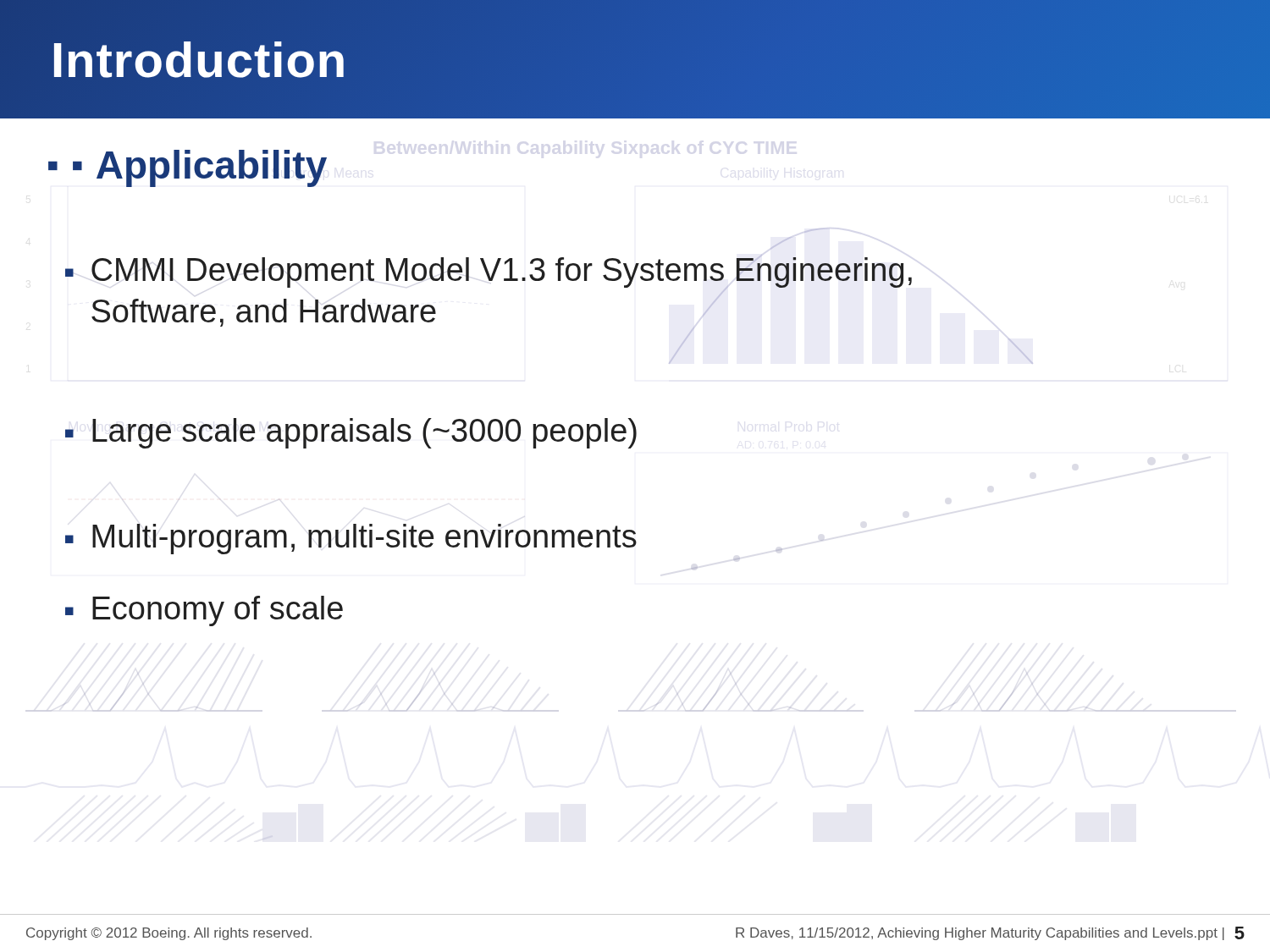Image resolution: width=1270 pixels, height=952 pixels.
Task: Navigate to the element starting "▪ Multi-program, multi-site environments"
Action: (350, 538)
